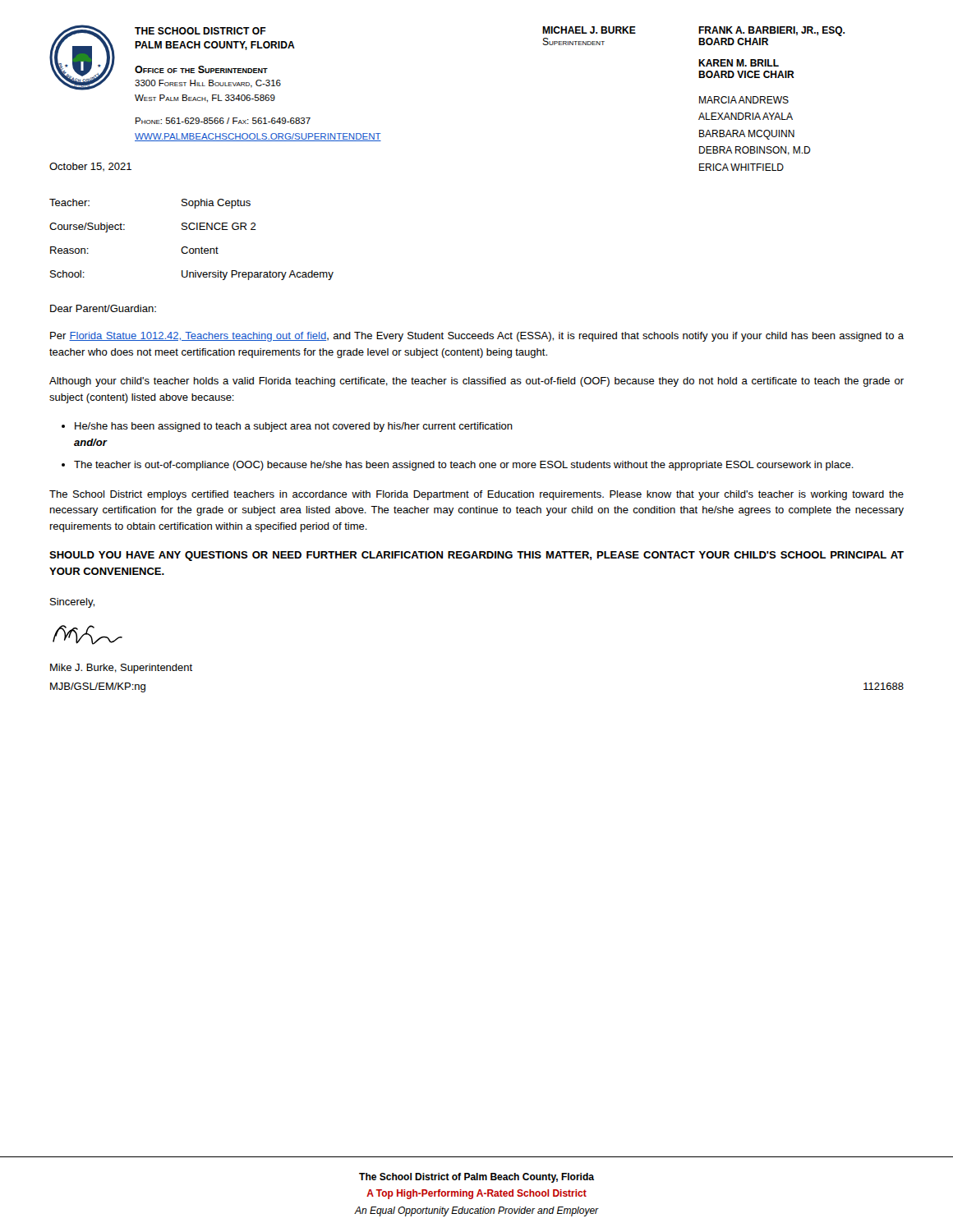Locate the block starting "October 15, 2021"
This screenshot has height=1232, width=953.
pos(91,166)
